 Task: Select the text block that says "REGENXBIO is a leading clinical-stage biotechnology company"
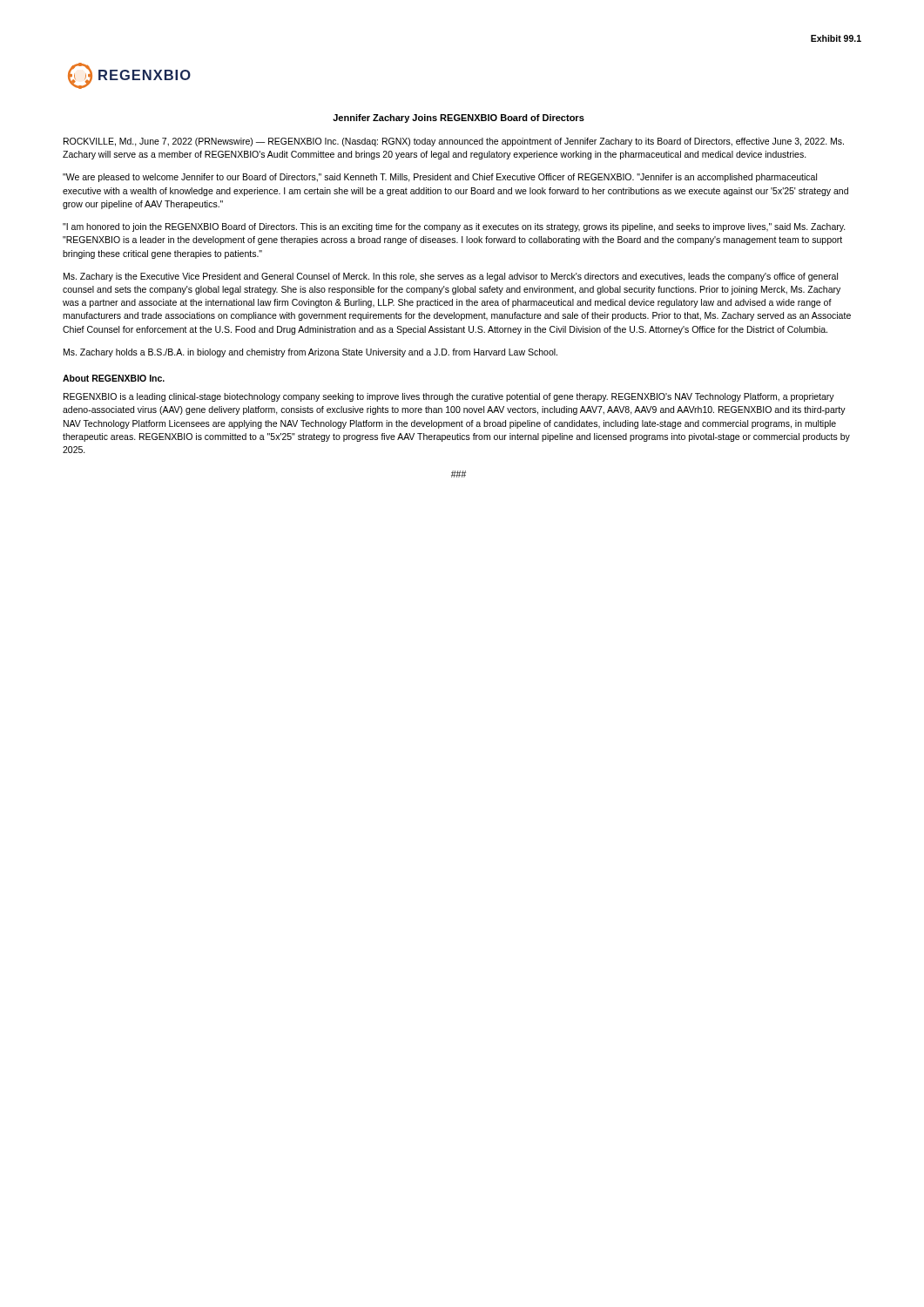(456, 423)
